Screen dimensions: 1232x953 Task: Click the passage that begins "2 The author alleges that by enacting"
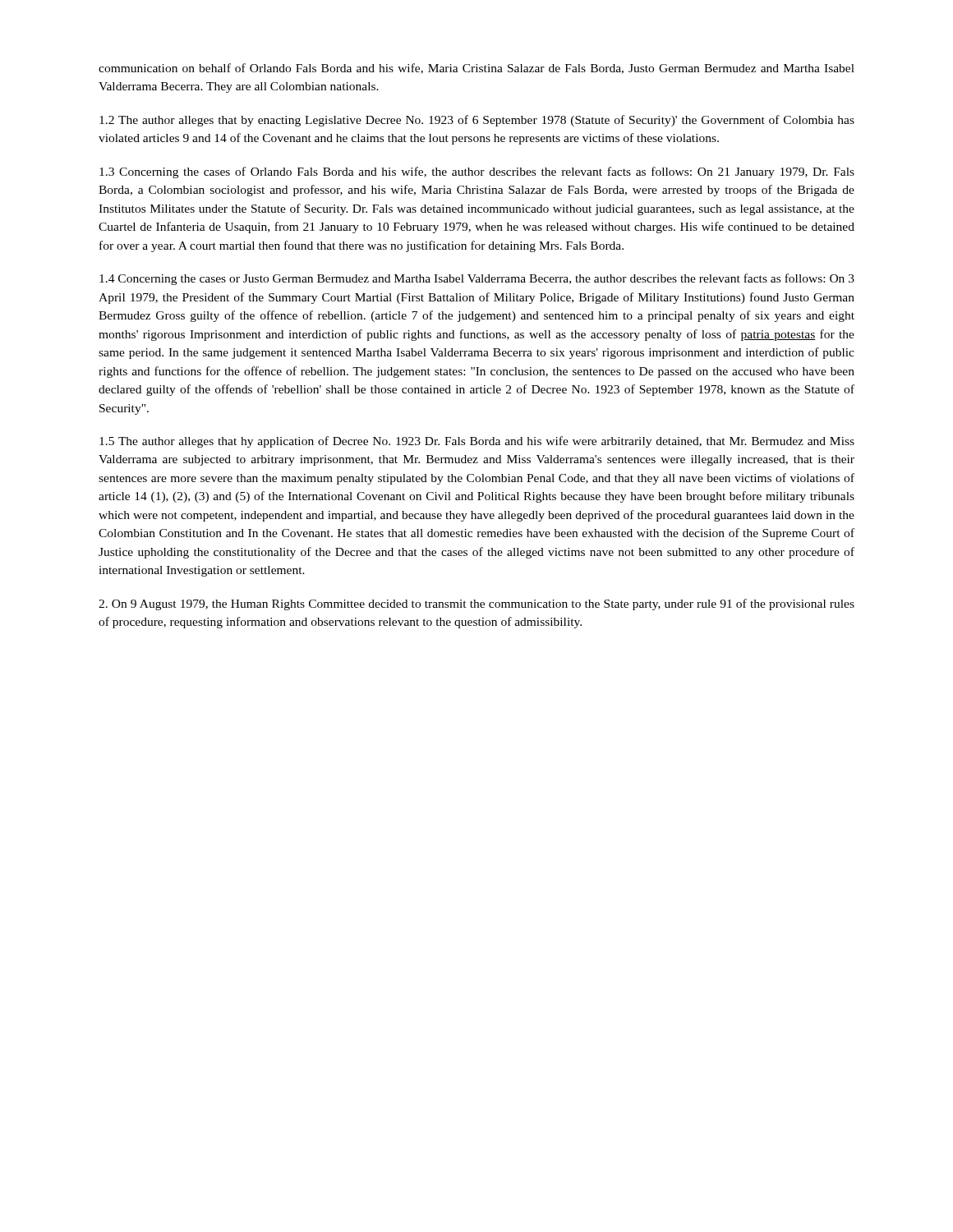[476, 129]
